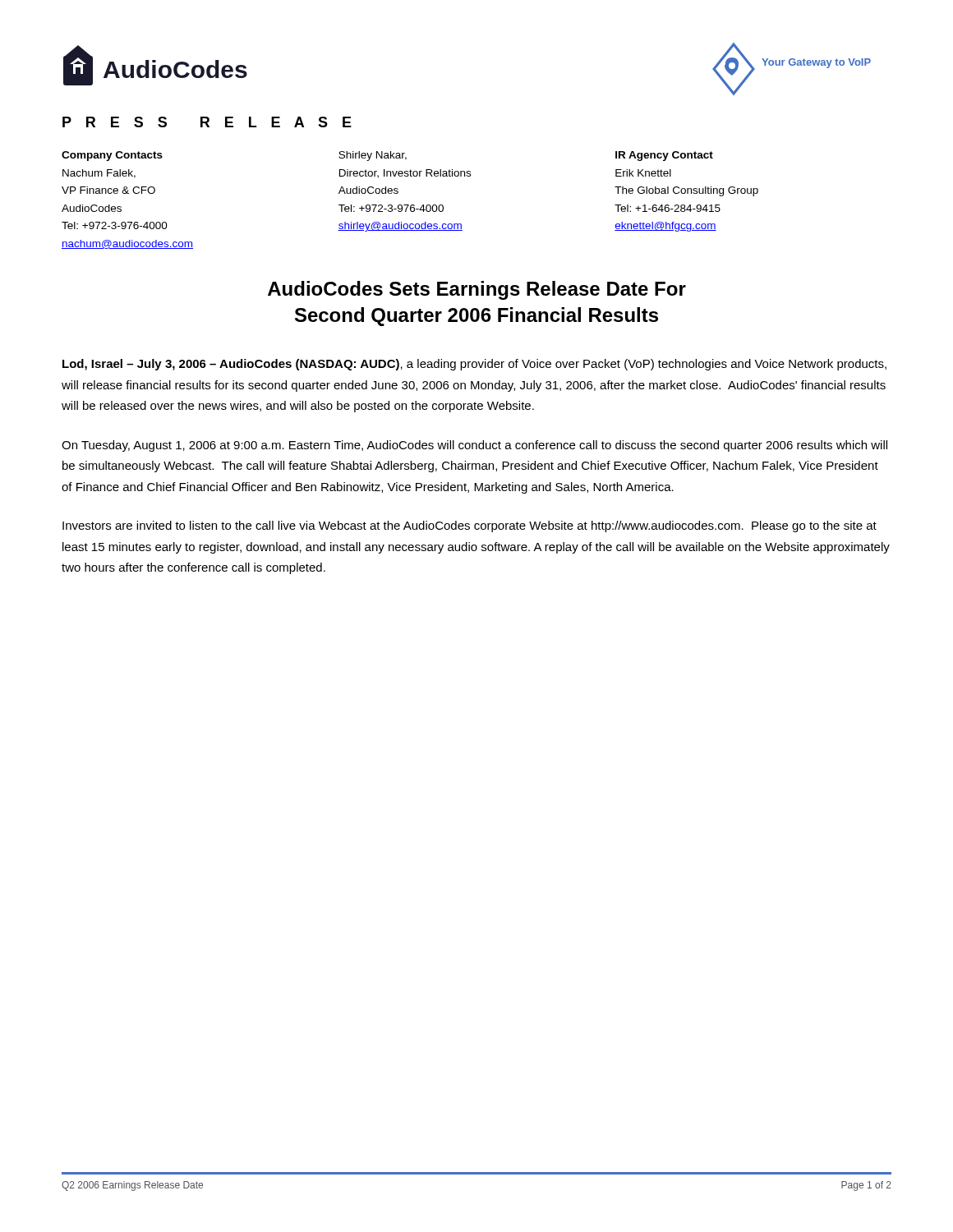Select the text block with the text "Company Contacts Nachum Falek, VP Finance & CFO"
Viewport: 953px width, 1232px height.
click(x=387, y=156)
